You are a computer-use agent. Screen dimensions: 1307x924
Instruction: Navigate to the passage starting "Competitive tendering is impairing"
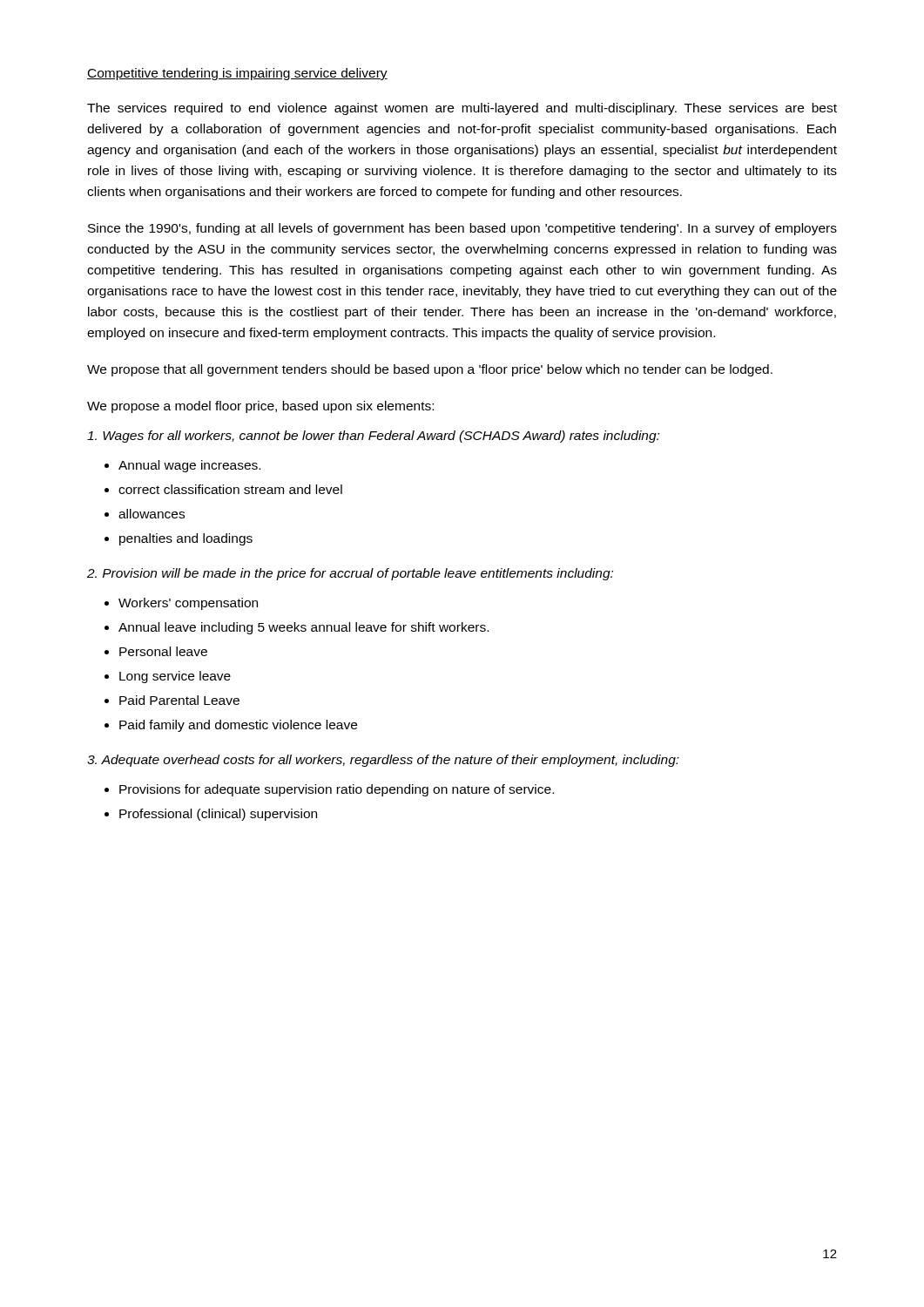tap(237, 73)
